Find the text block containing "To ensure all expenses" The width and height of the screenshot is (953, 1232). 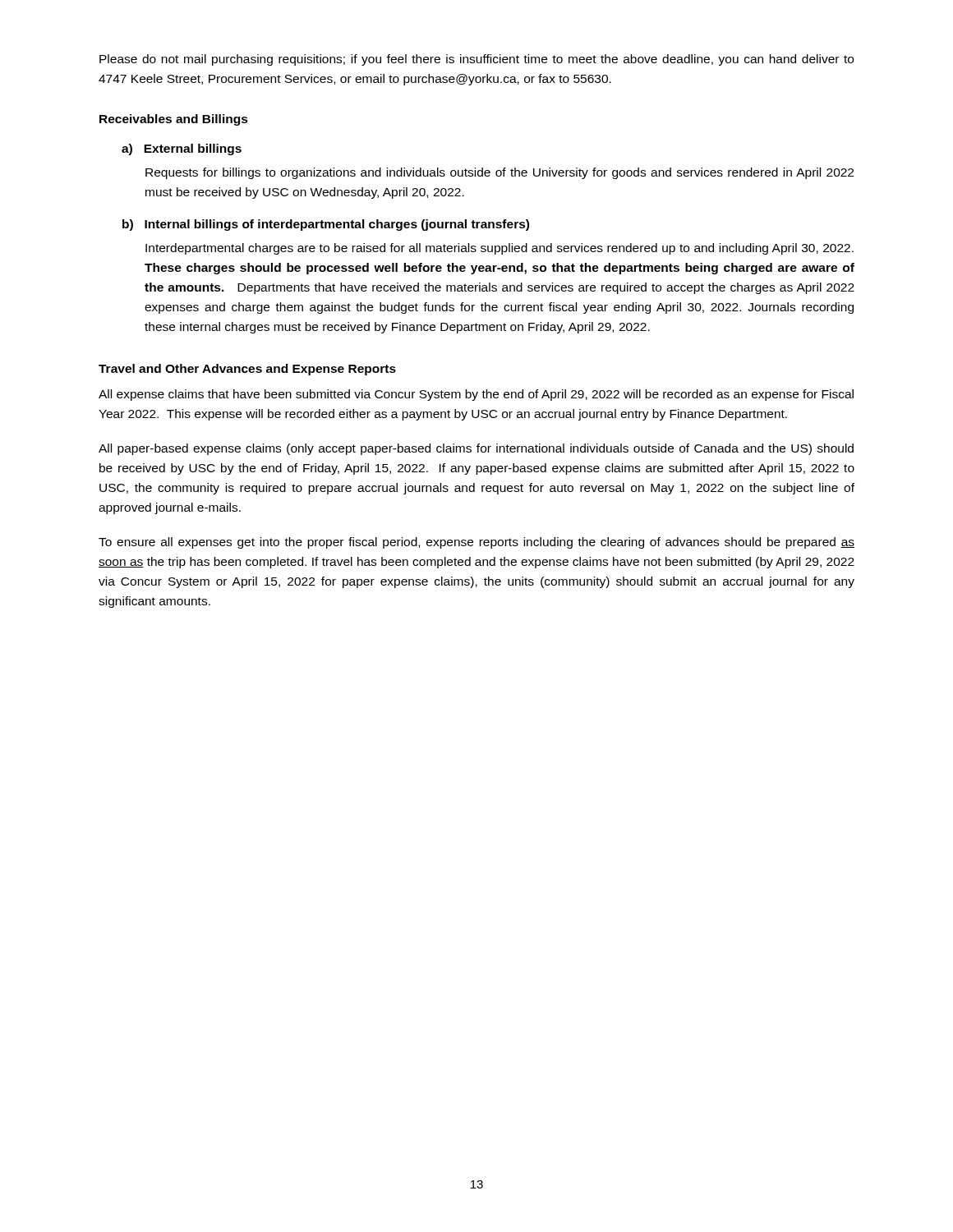click(x=476, y=571)
